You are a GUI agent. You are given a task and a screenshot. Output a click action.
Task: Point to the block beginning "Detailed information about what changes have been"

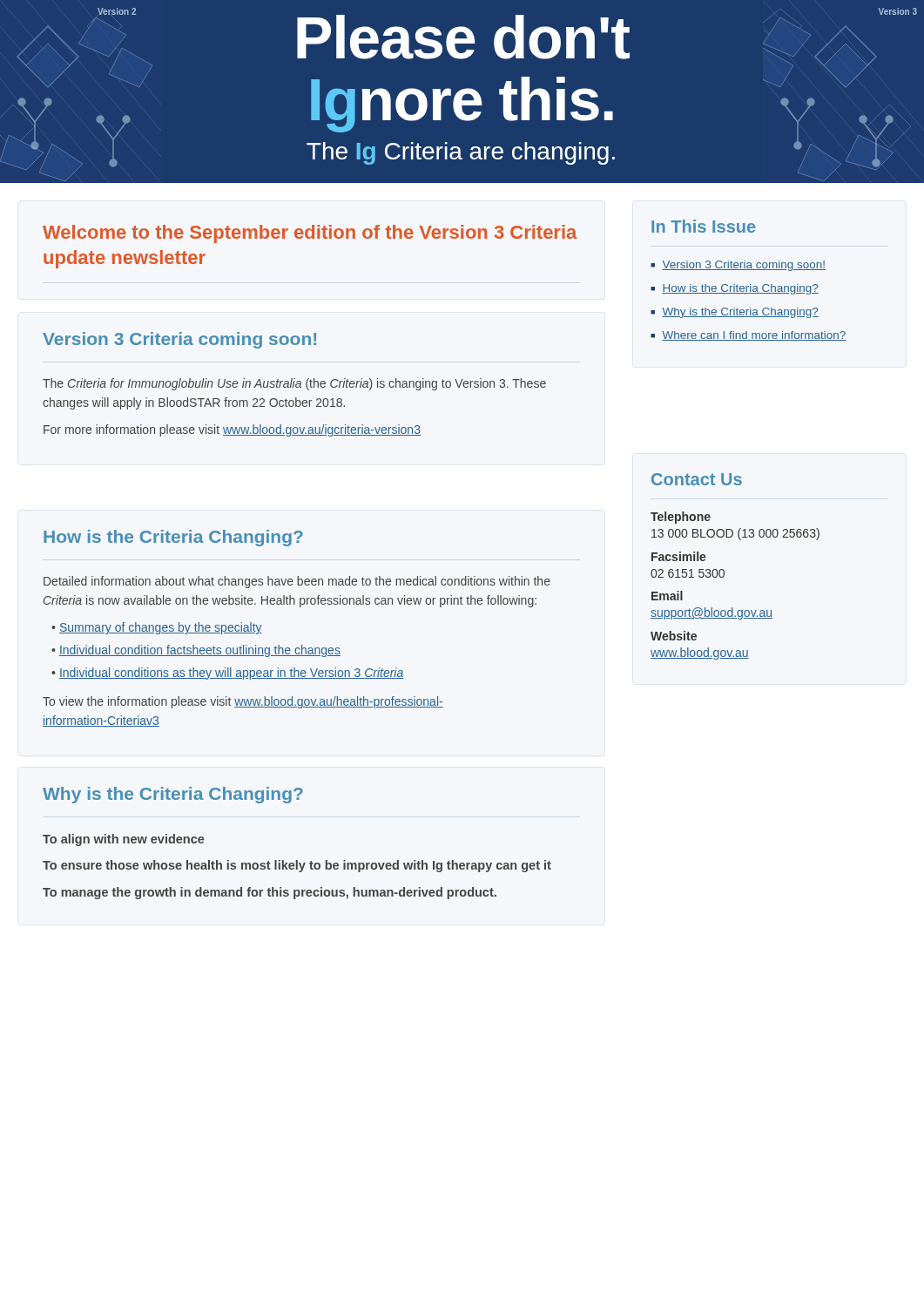(297, 591)
